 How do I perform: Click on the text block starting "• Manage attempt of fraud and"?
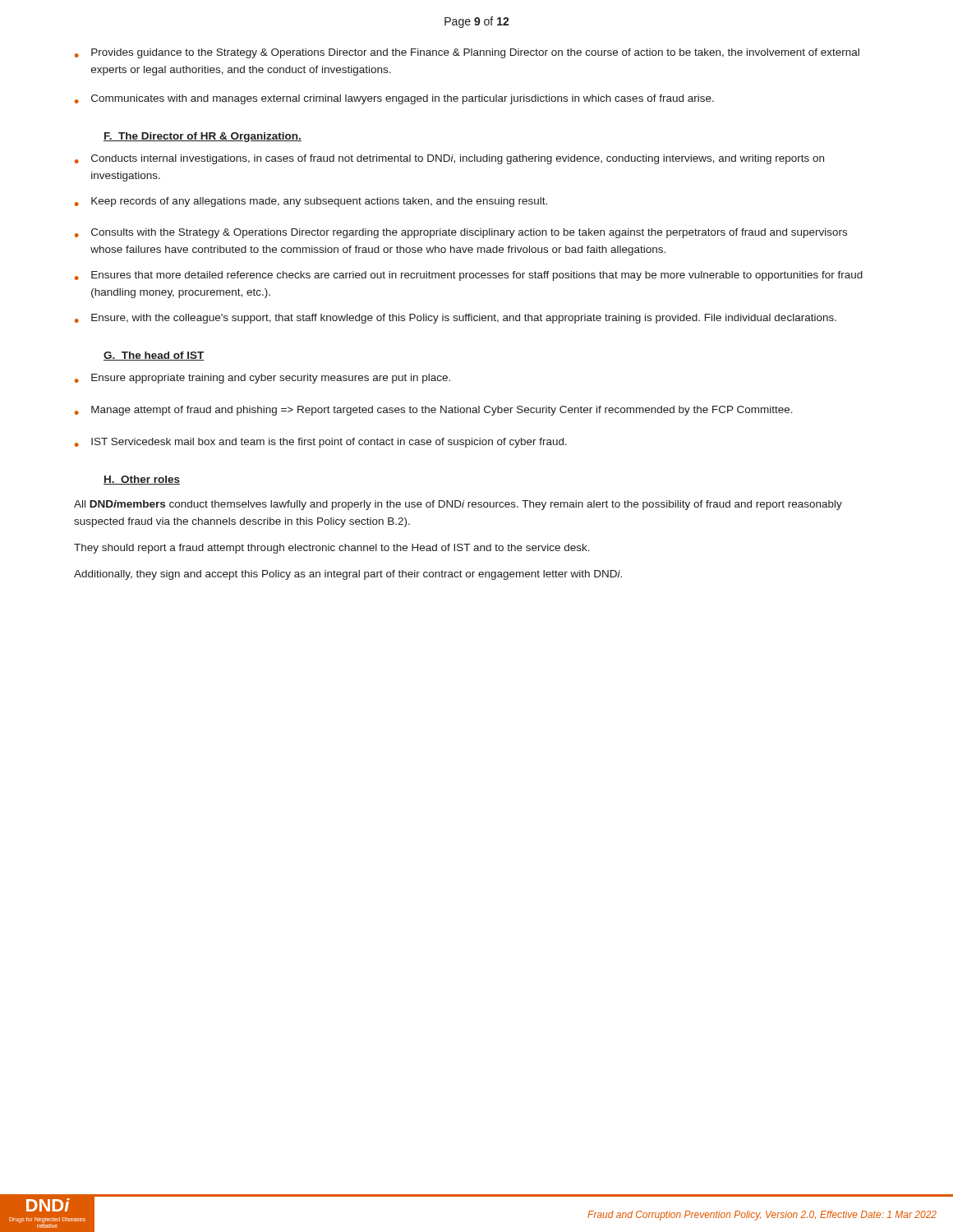[x=476, y=413]
